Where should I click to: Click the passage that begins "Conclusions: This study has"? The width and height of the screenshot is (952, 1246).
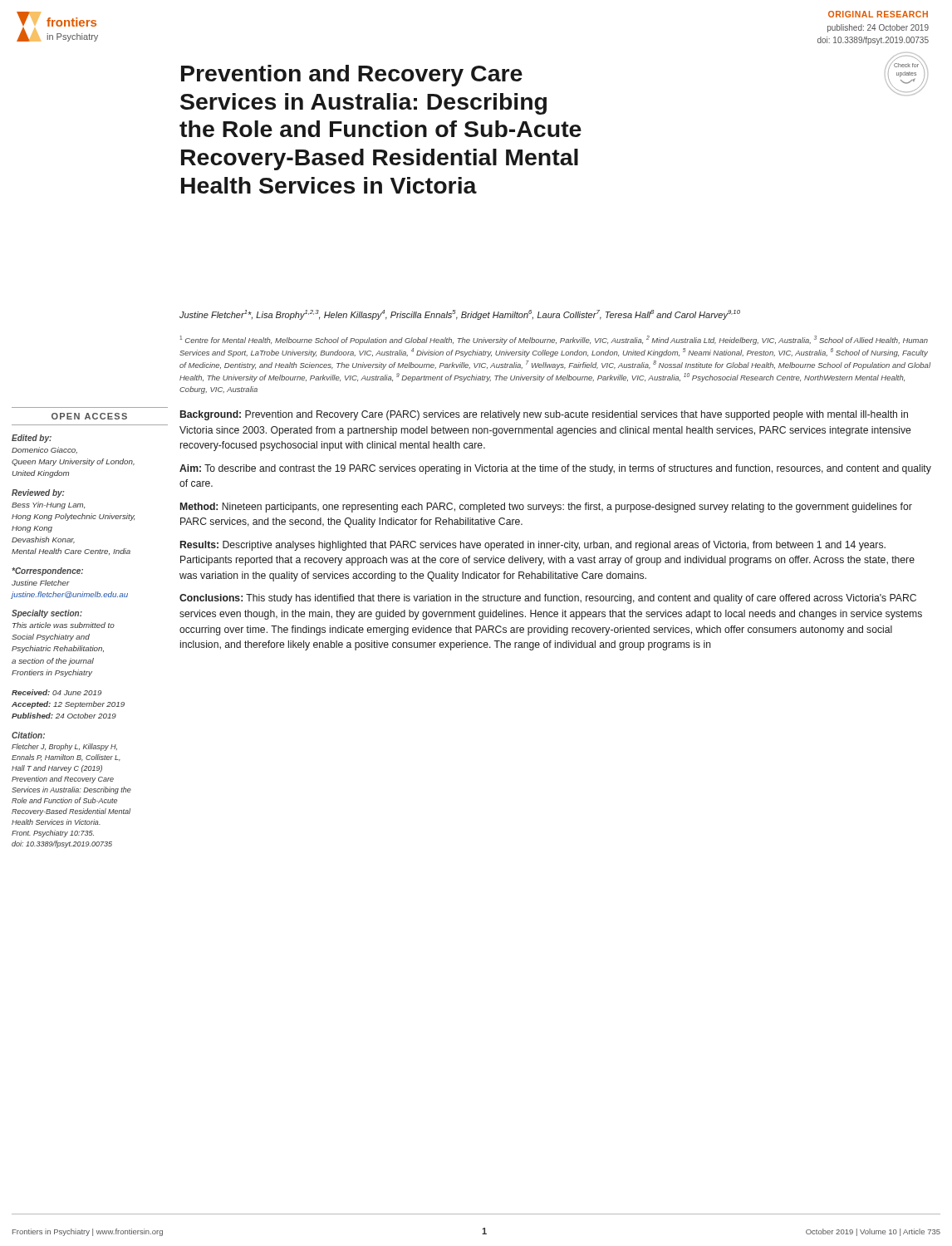tap(556, 622)
